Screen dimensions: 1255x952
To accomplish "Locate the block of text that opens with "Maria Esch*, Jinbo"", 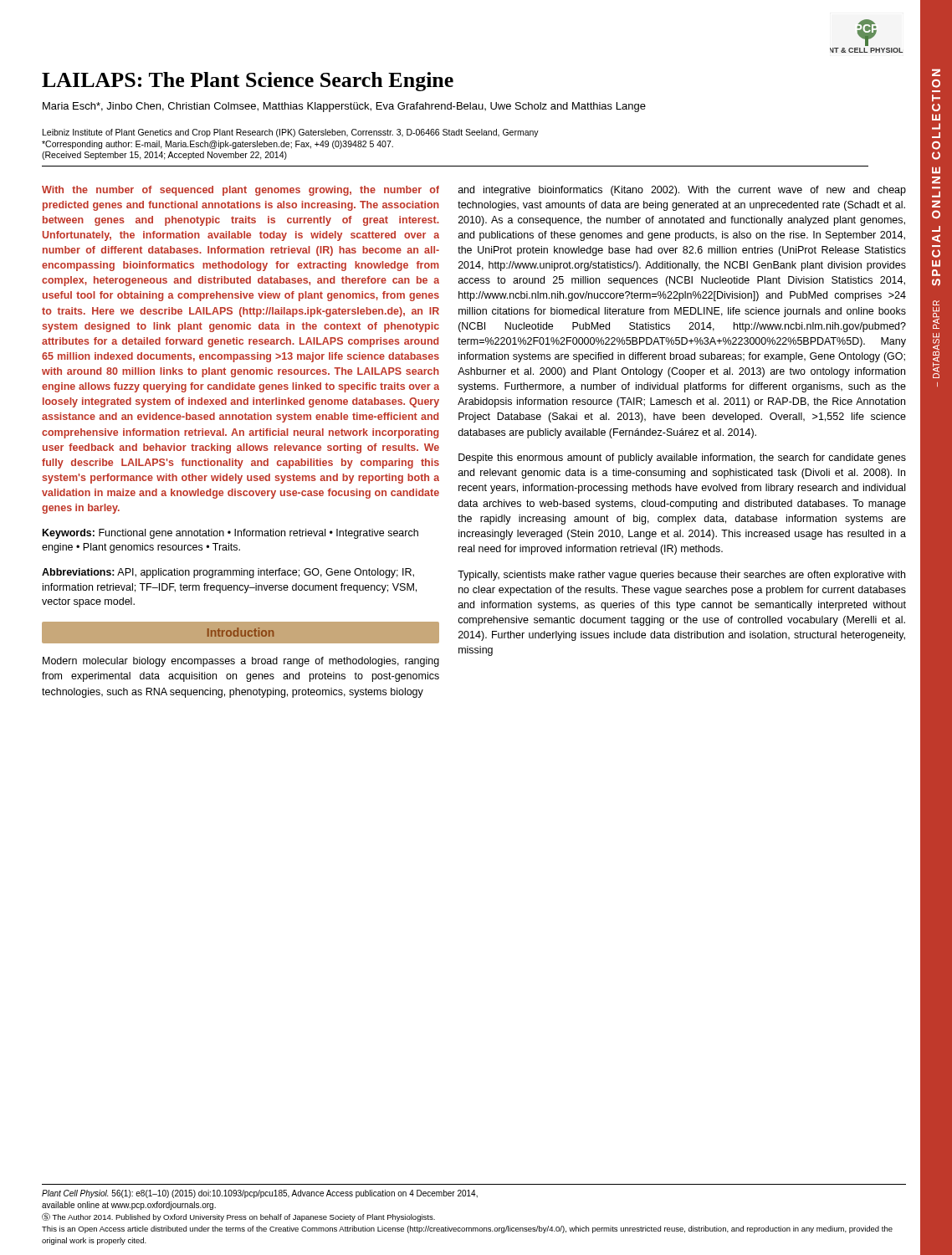I will (x=455, y=106).
